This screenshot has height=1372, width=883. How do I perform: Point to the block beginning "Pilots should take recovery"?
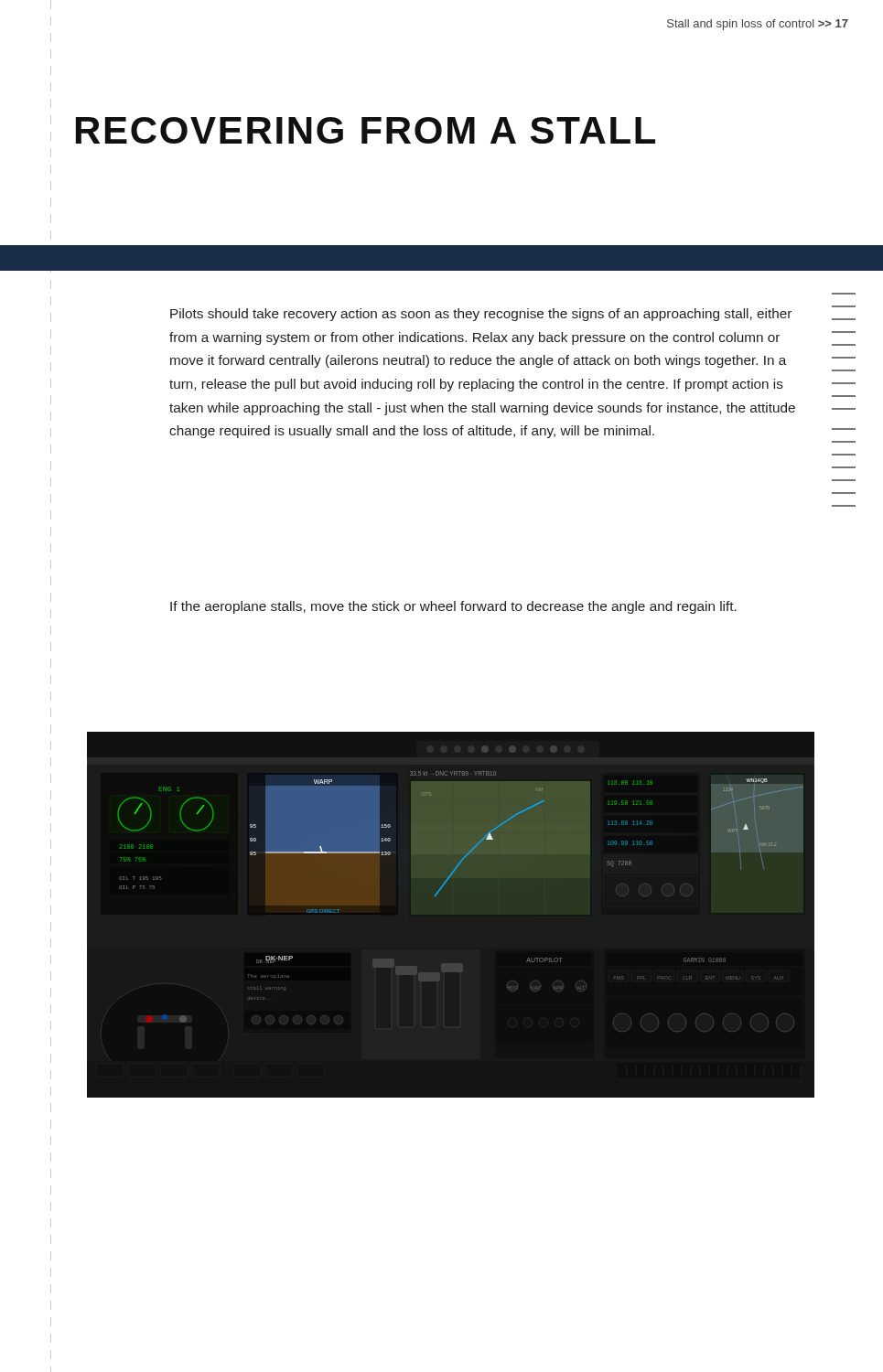[482, 372]
